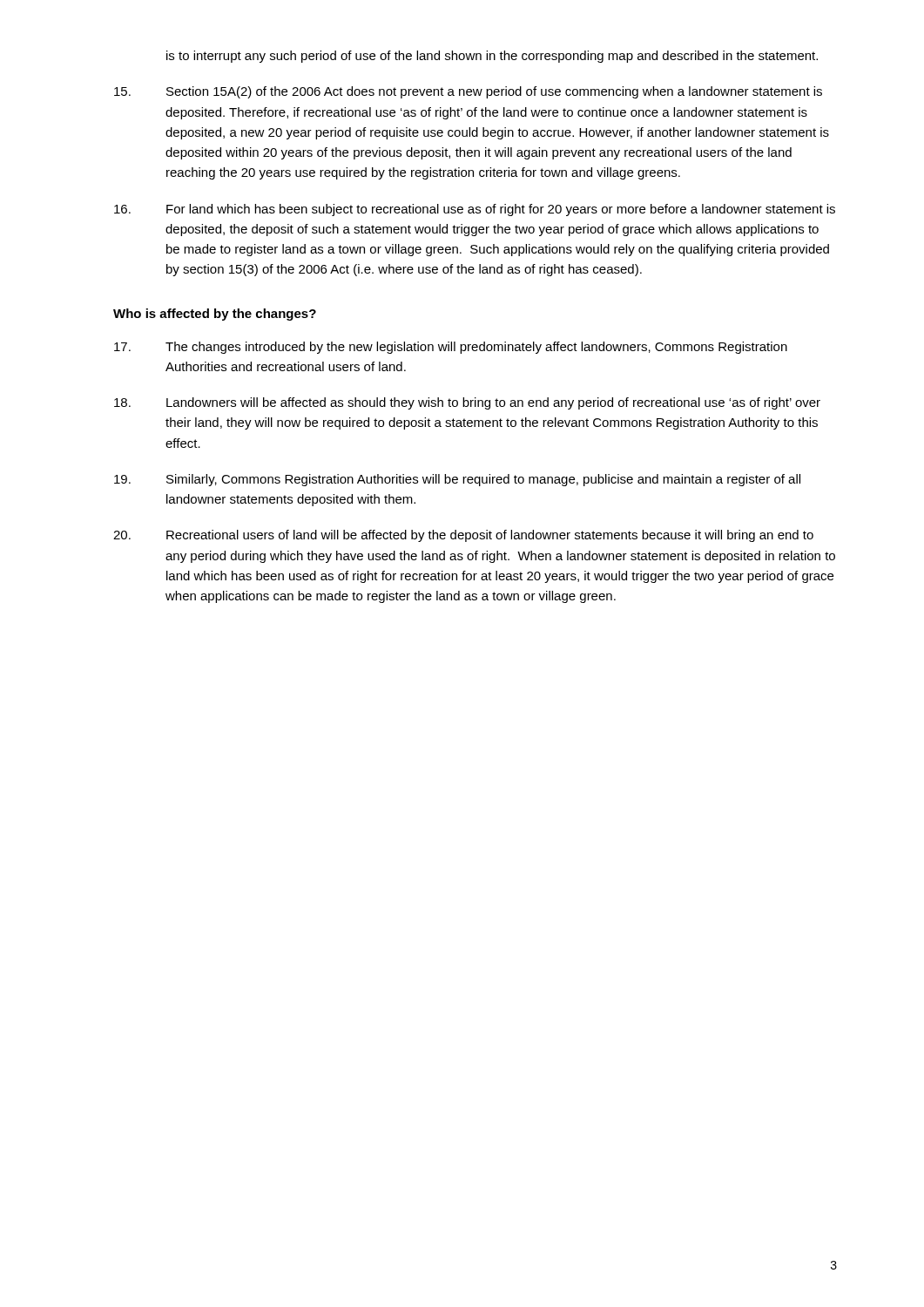Find the list item that reads "19. Similarly, Commons Registration Authorities will be"
The height and width of the screenshot is (1307, 924).
[x=475, y=489]
